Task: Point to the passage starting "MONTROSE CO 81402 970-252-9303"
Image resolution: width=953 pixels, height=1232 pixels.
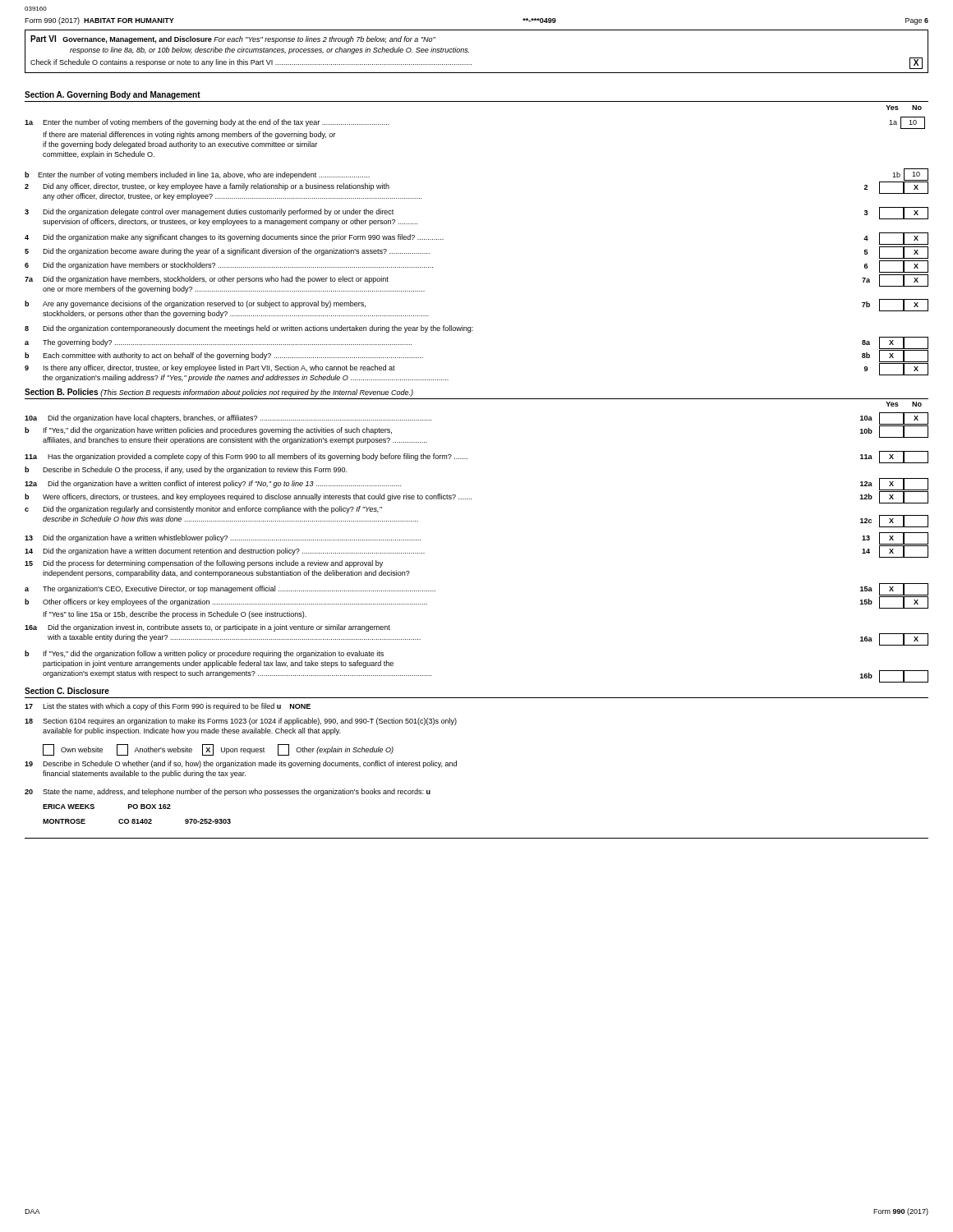Action: coord(137,821)
